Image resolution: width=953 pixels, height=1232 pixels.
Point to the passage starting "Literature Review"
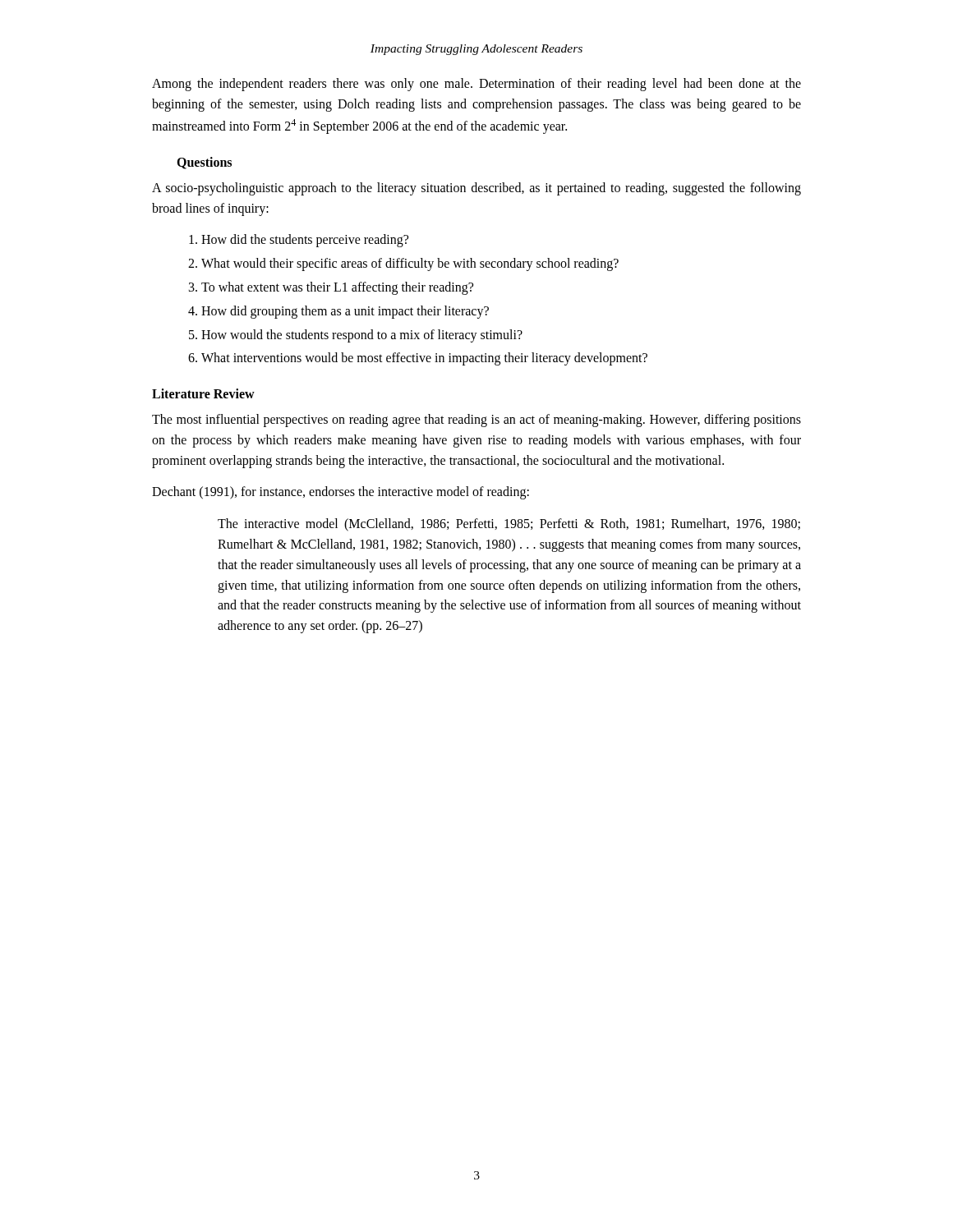click(203, 394)
